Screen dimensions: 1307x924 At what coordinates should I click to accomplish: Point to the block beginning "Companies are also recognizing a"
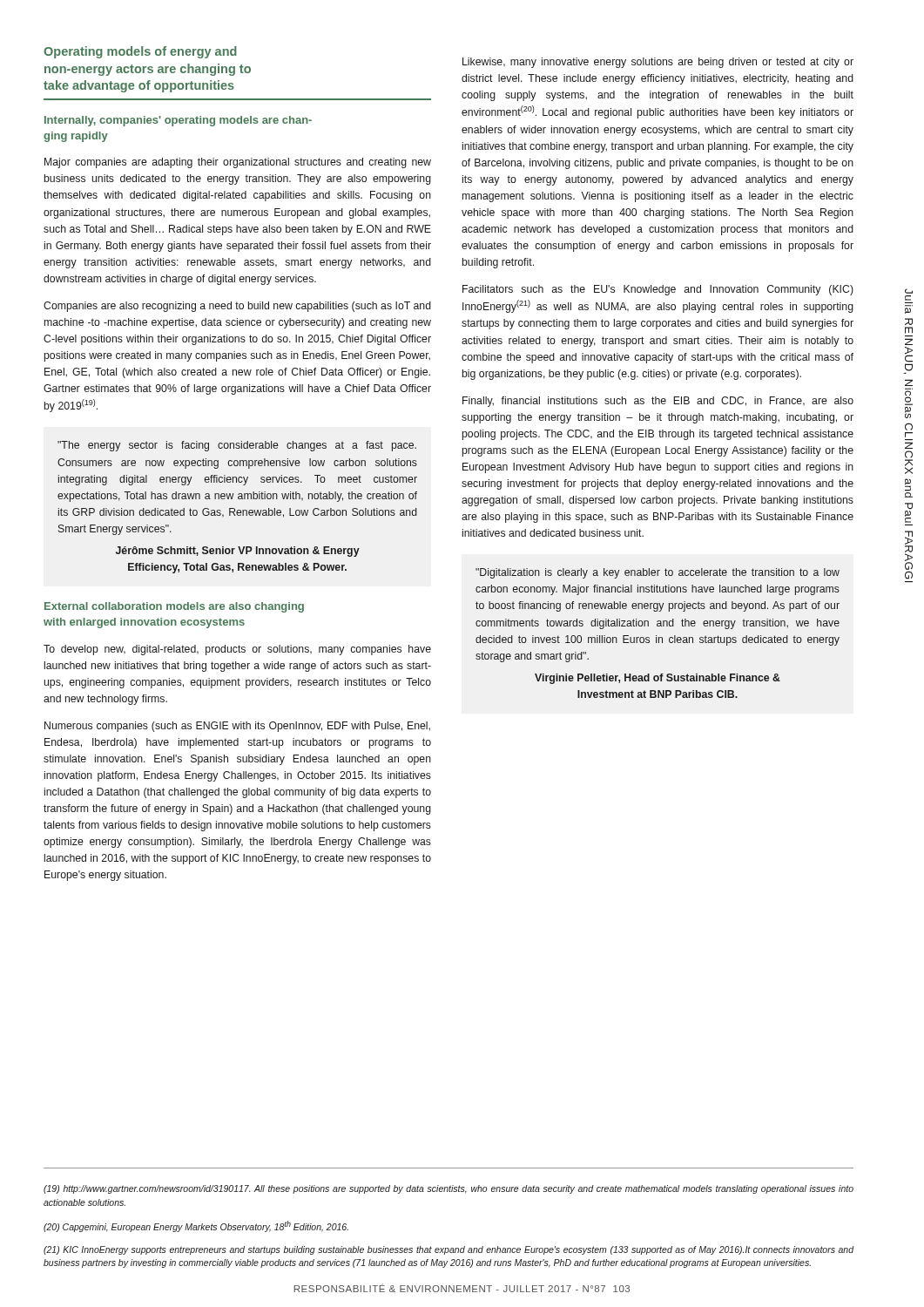pyautogui.click(x=237, y=357)
